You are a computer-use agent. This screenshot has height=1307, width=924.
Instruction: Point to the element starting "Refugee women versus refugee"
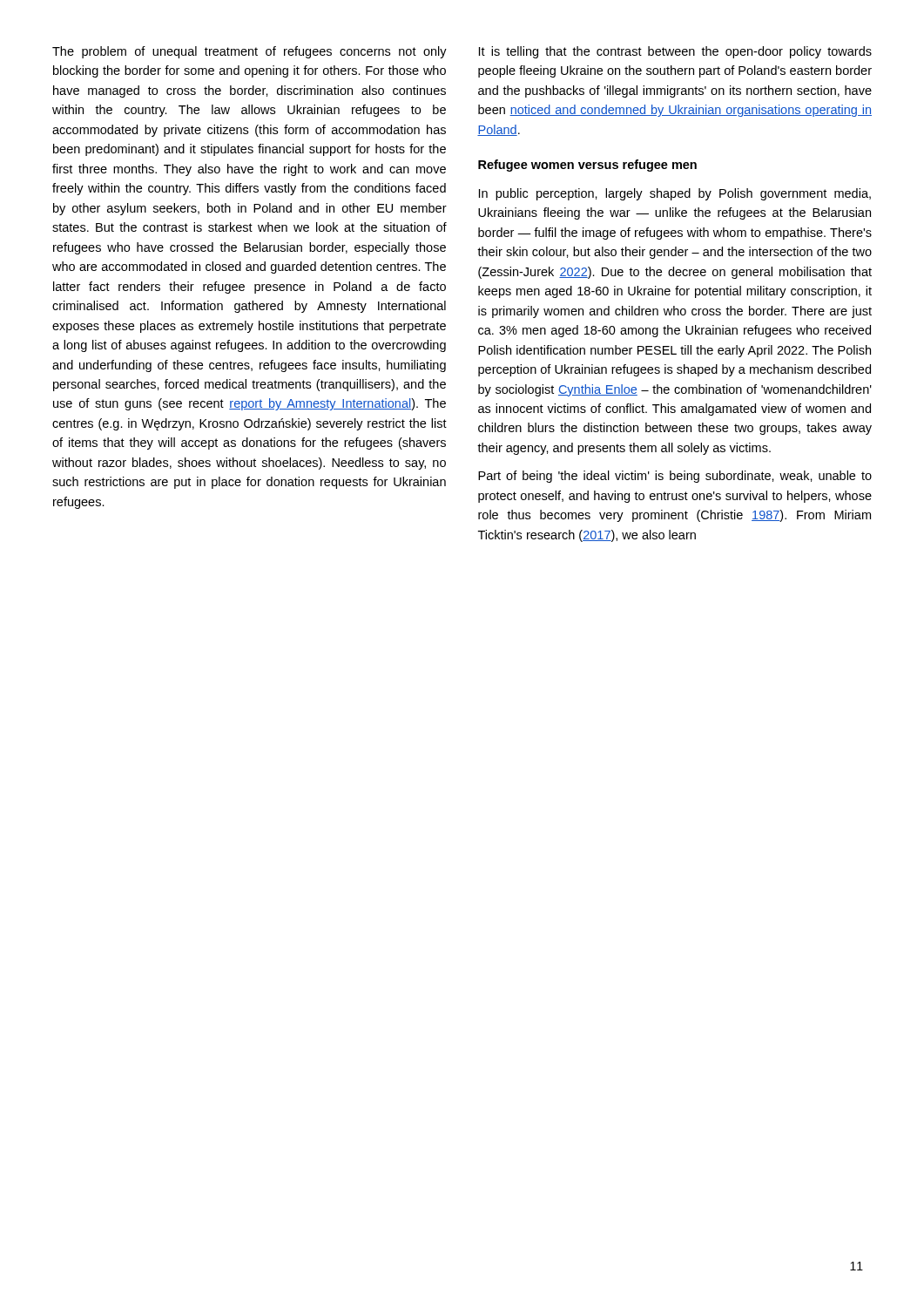click(x=588, y=165)
